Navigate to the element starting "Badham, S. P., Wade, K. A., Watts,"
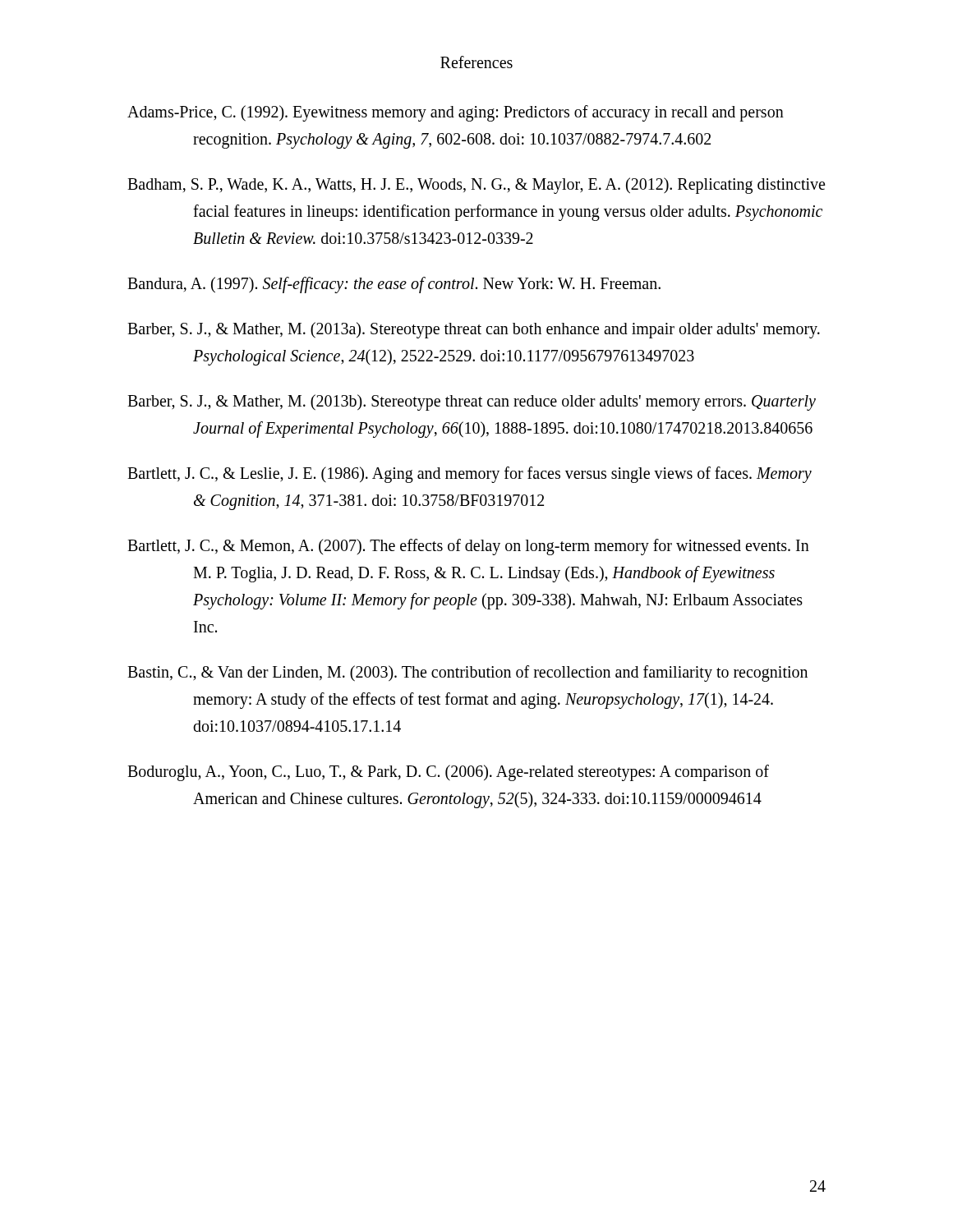Image resolution: width=953 pixels, height=1232 pixels. click(x=476, y=211)
